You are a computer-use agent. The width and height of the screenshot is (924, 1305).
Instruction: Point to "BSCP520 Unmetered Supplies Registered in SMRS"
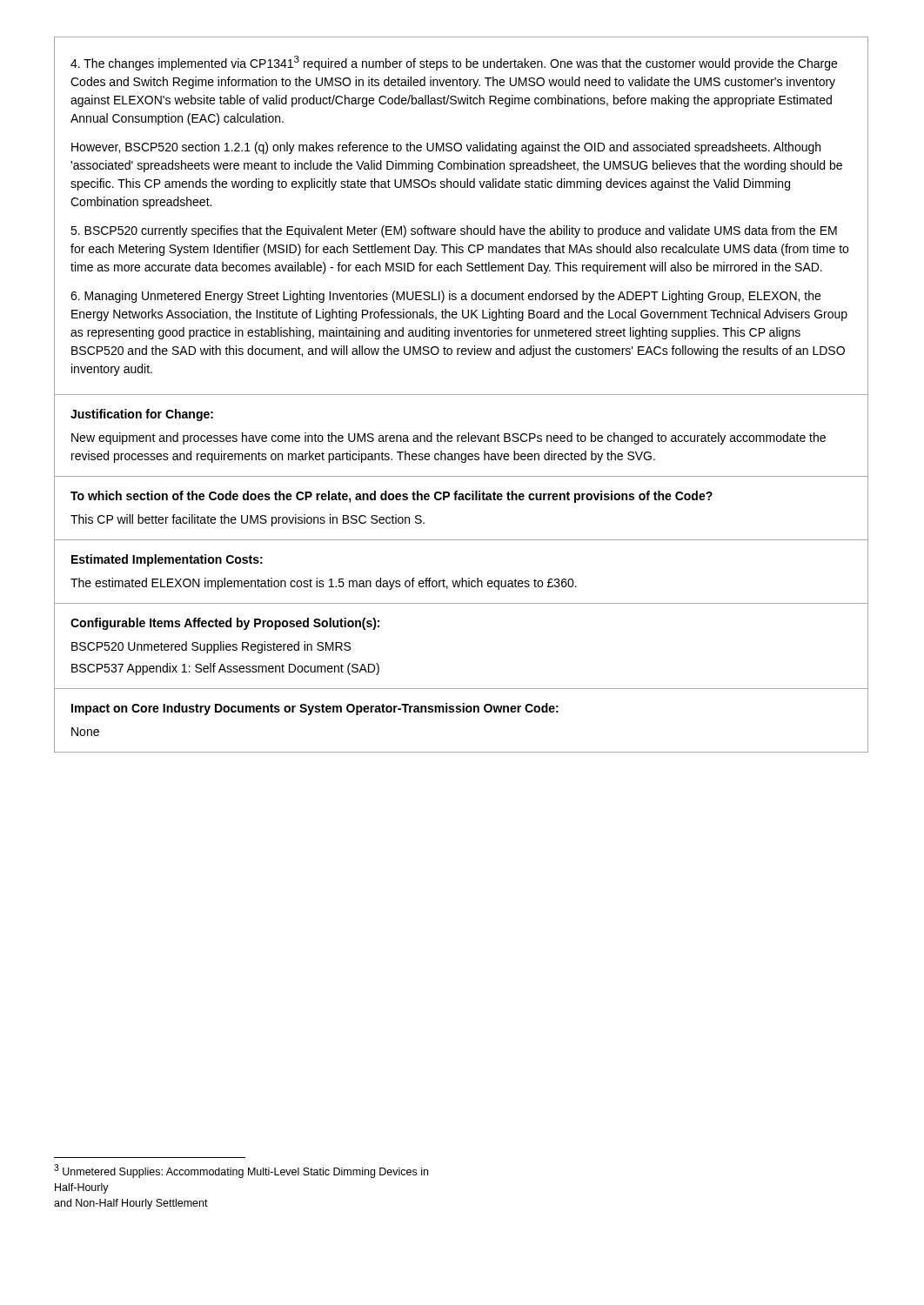[211, 646]
